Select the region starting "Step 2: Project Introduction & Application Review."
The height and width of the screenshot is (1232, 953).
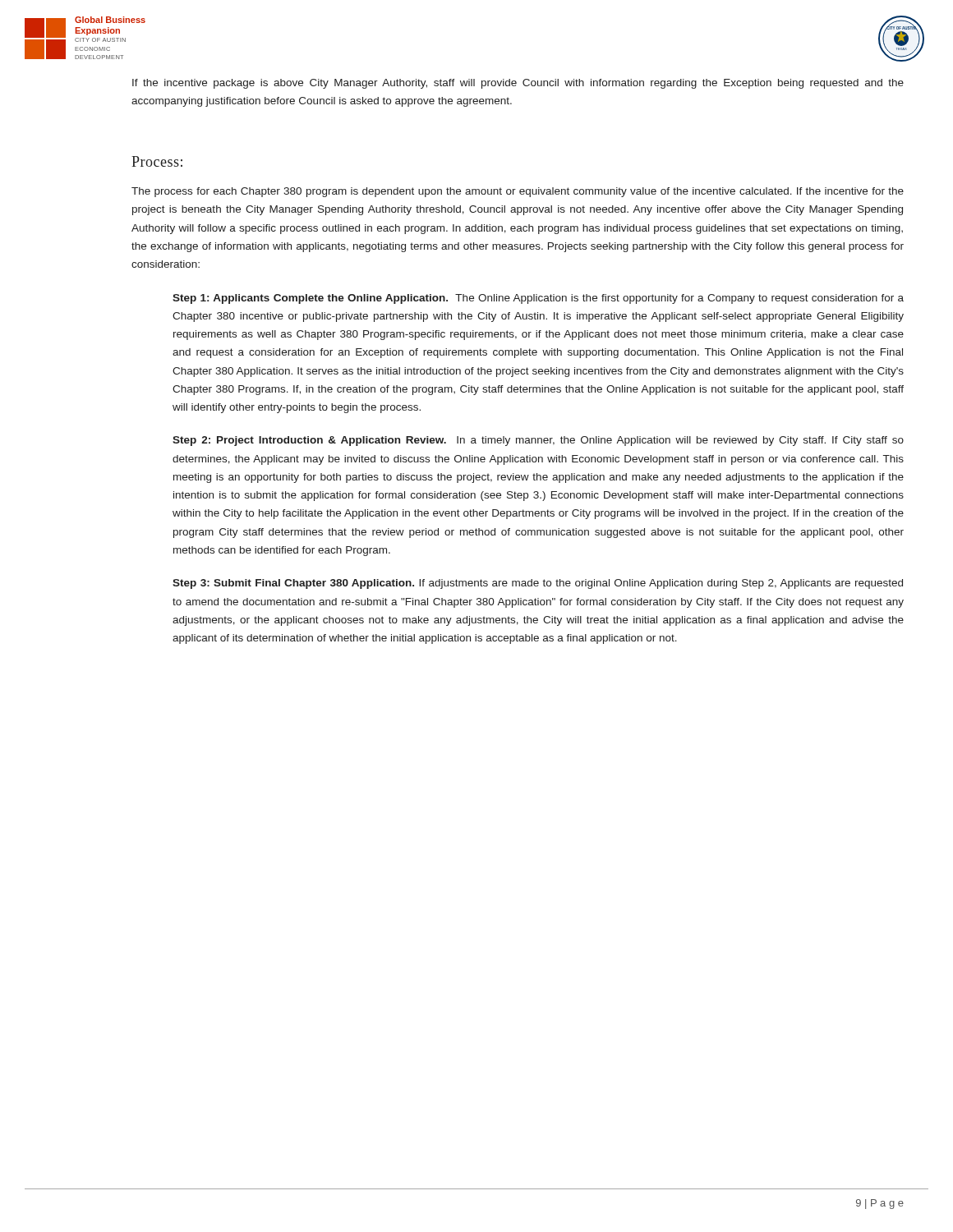538,496
